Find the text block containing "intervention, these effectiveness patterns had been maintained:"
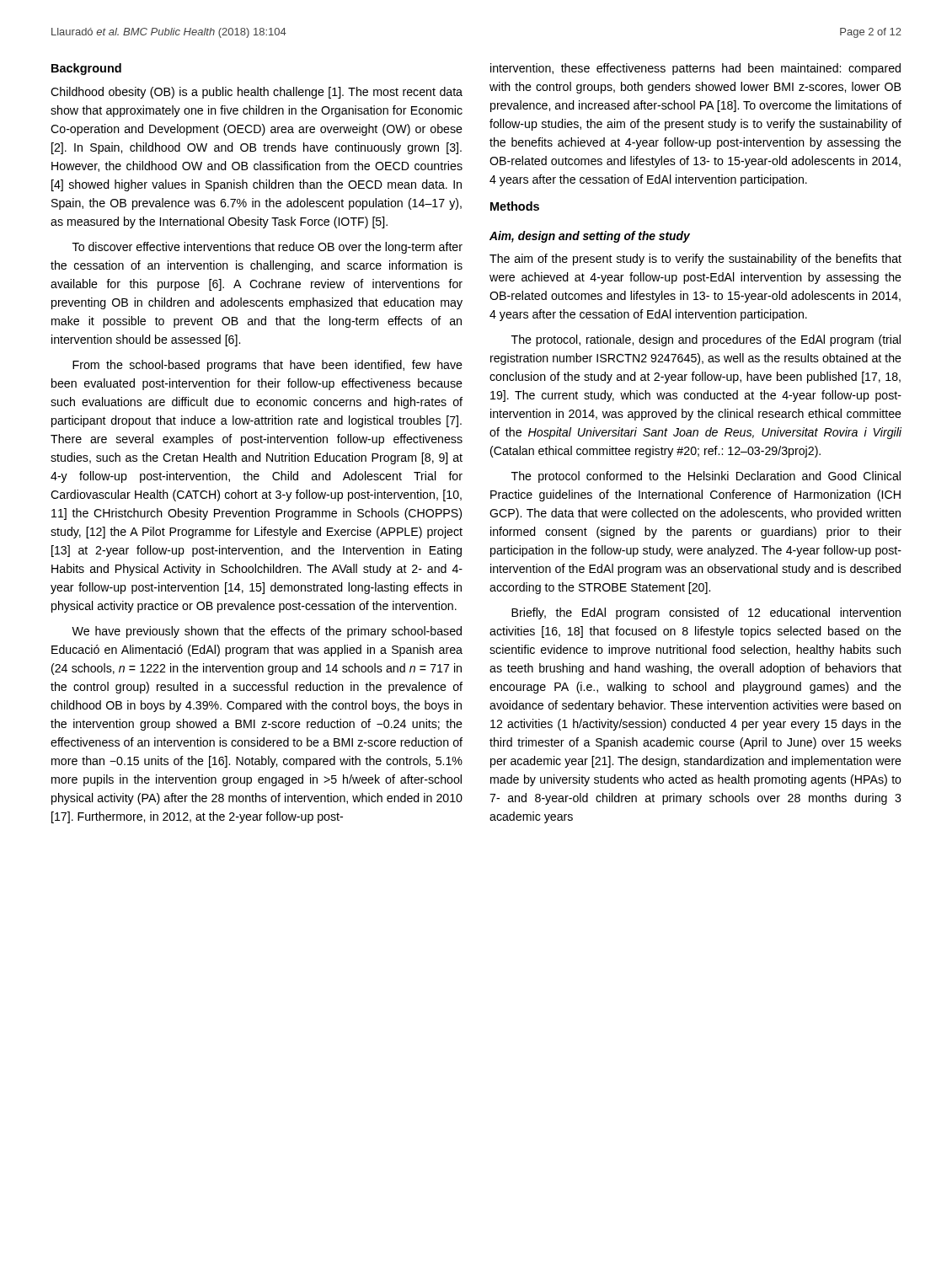This screenshot has width=952, height=1264. click(695, 124)
